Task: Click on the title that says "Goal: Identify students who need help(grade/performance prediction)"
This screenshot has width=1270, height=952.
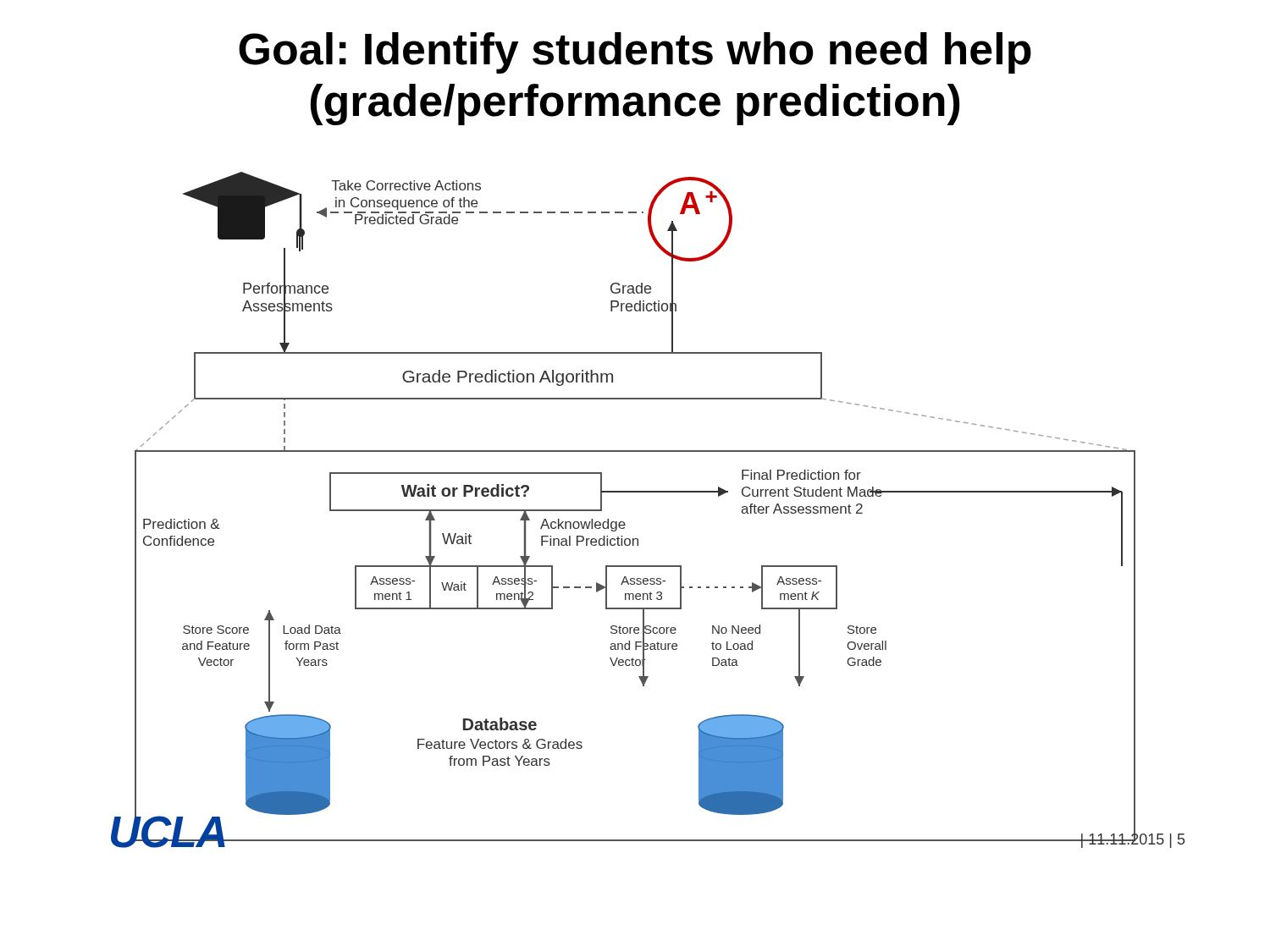Action: pos(635,76)
